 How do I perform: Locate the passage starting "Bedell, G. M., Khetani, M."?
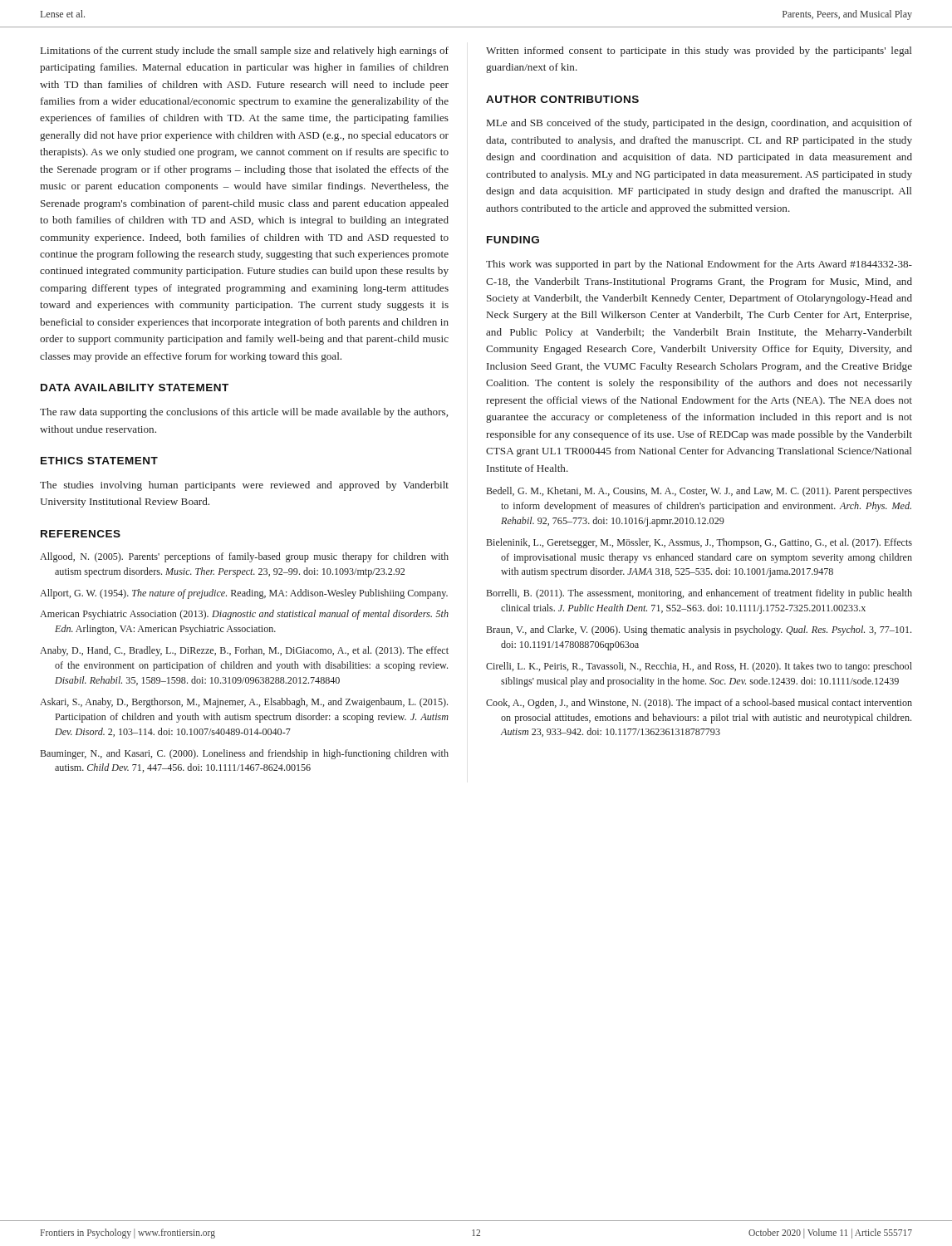click(699, 506)
